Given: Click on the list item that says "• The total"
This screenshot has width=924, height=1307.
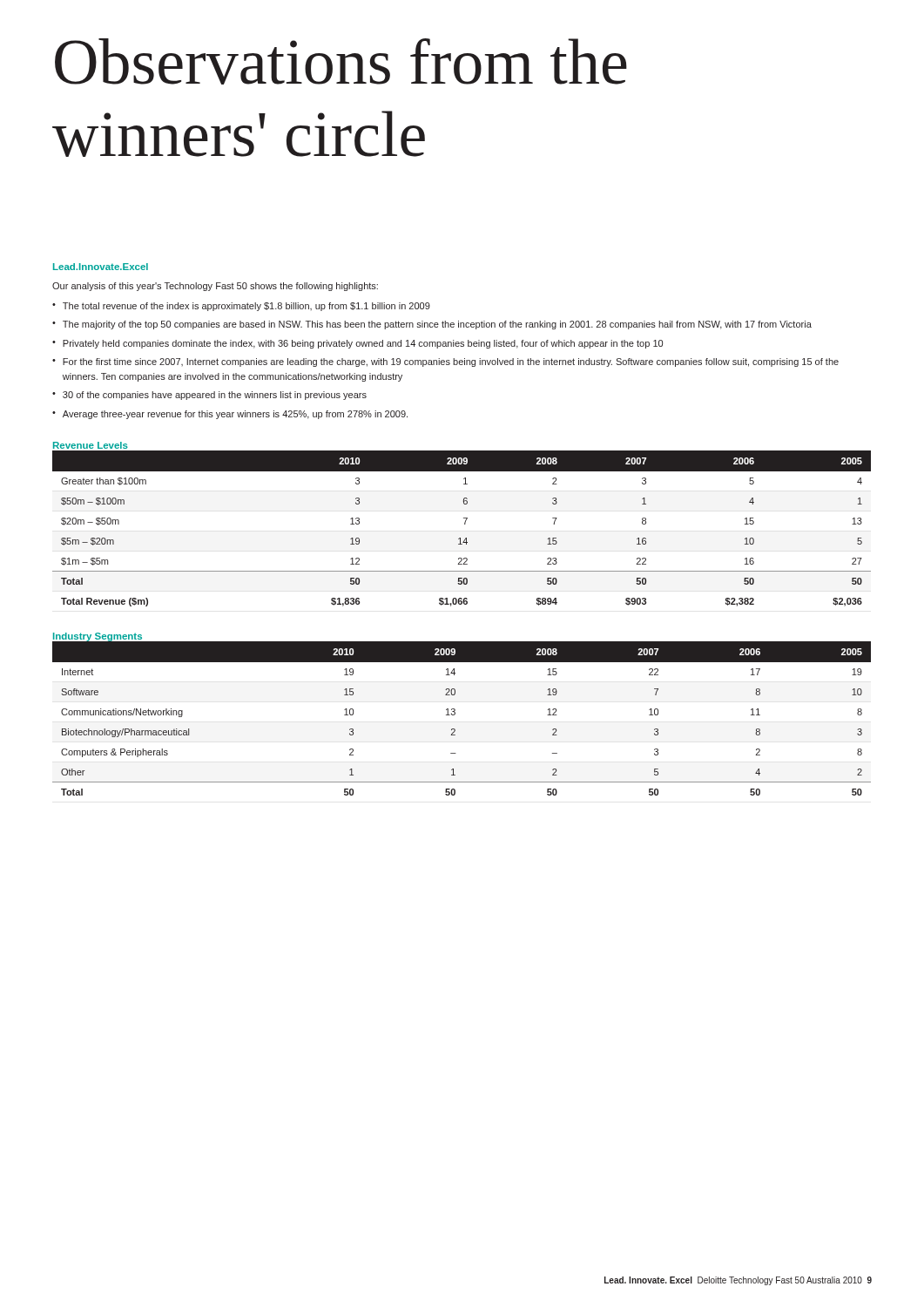Looking at the screenshot, I should coord(241,306).
